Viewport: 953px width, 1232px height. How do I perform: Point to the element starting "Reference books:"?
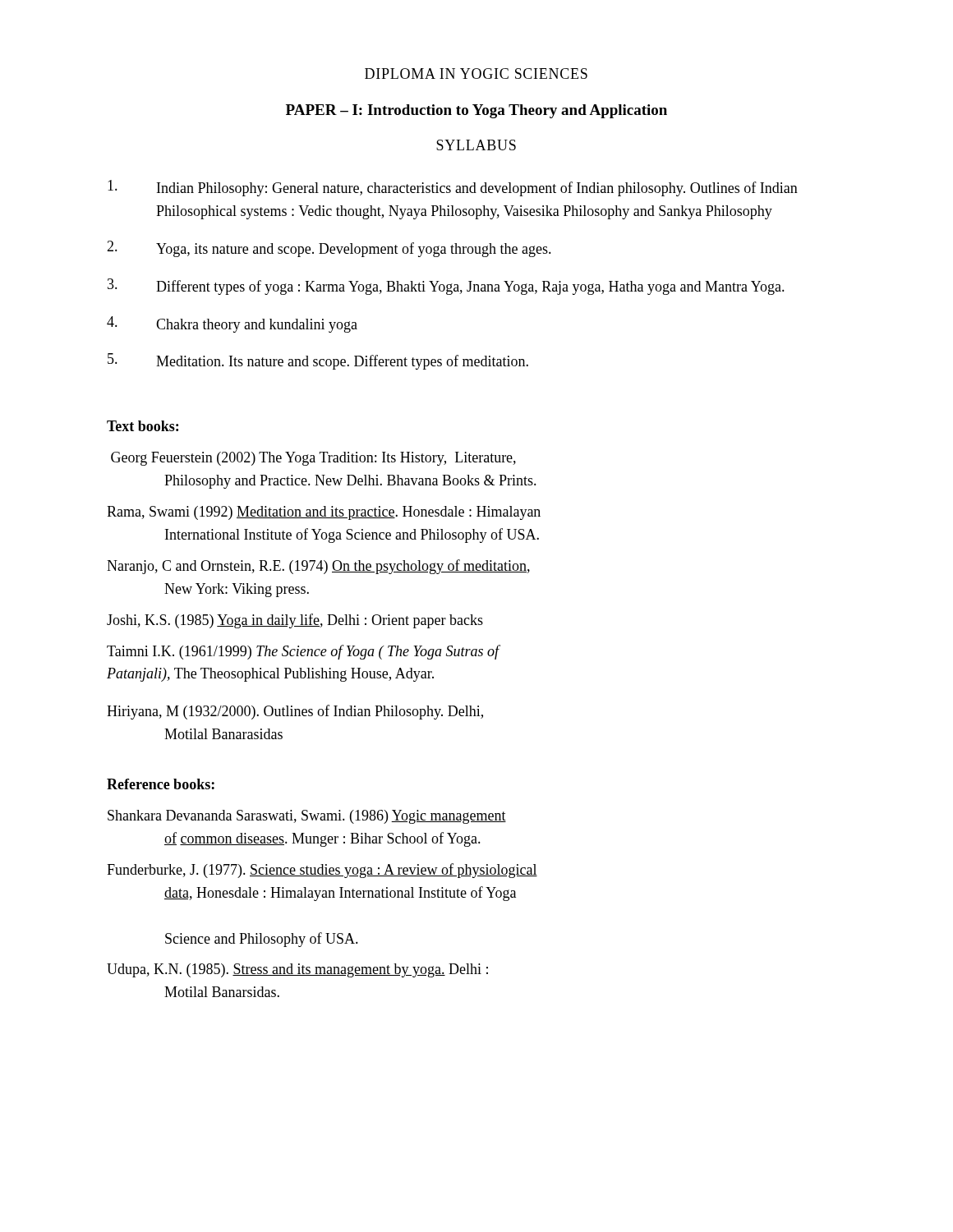pos(161,784)
